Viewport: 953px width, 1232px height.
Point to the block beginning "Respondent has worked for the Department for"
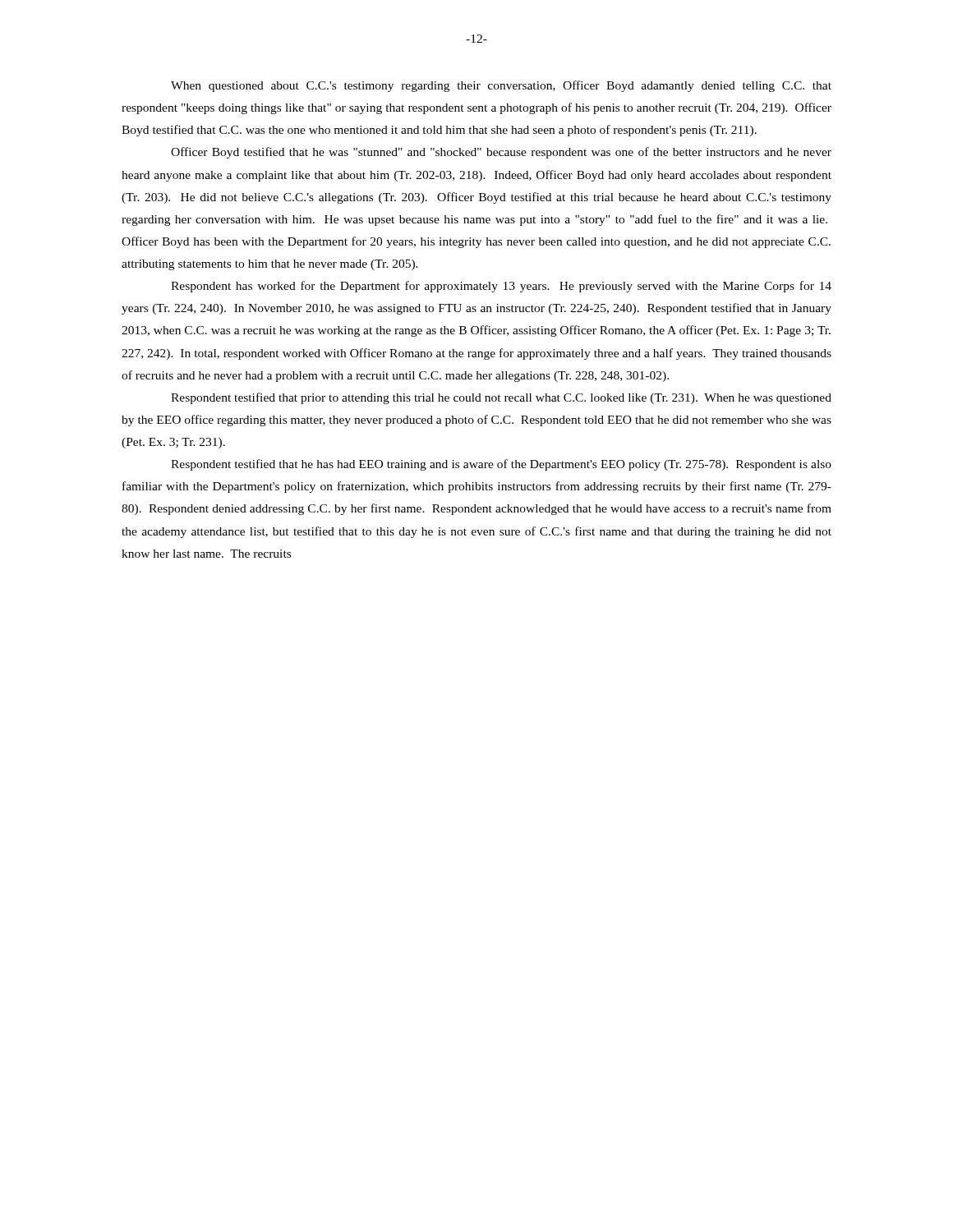coord(476,330)
